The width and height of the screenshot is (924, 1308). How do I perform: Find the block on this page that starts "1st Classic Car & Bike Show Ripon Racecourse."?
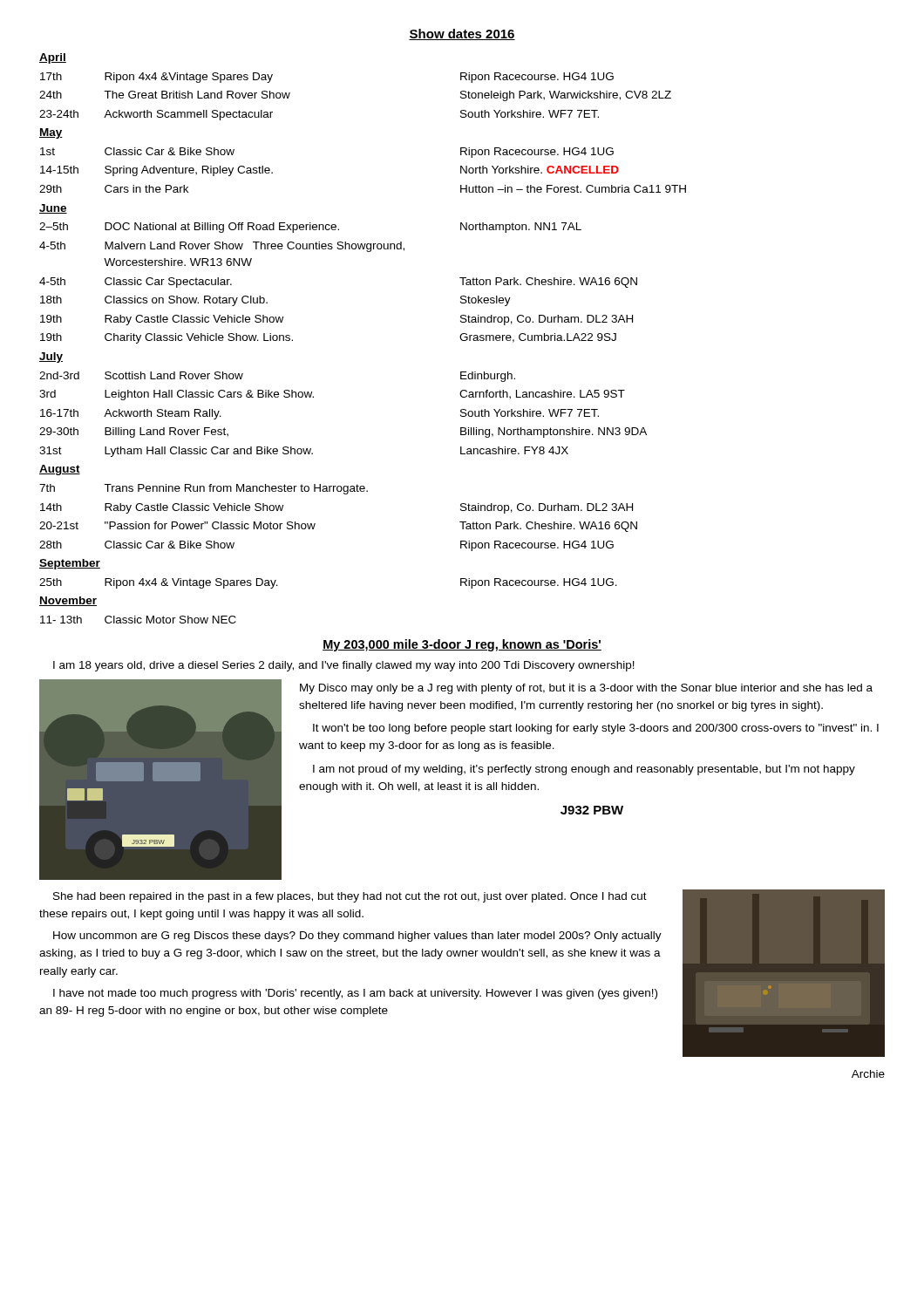tap(462, 151)
